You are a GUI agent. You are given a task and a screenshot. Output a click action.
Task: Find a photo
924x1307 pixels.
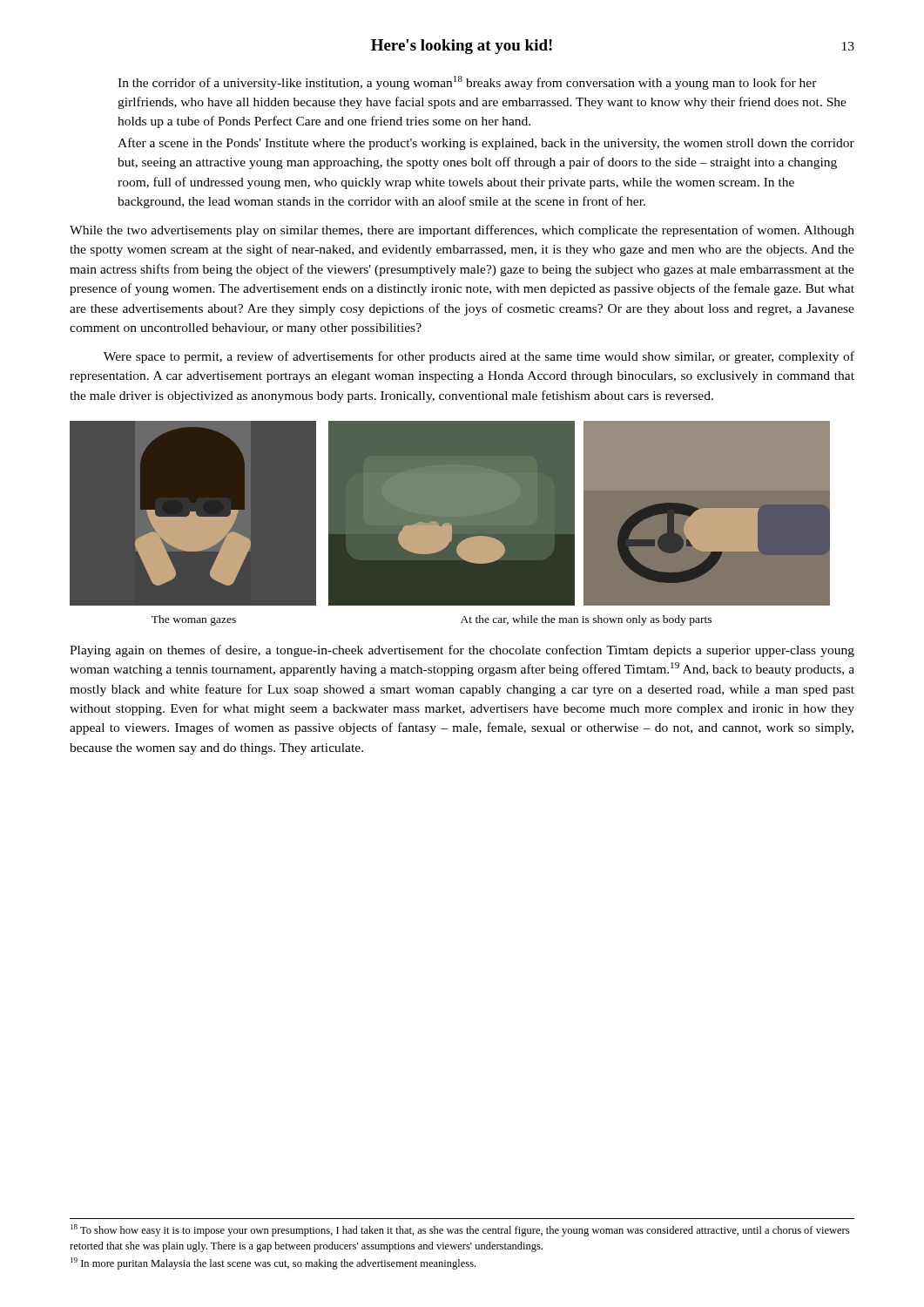point(462,513)
